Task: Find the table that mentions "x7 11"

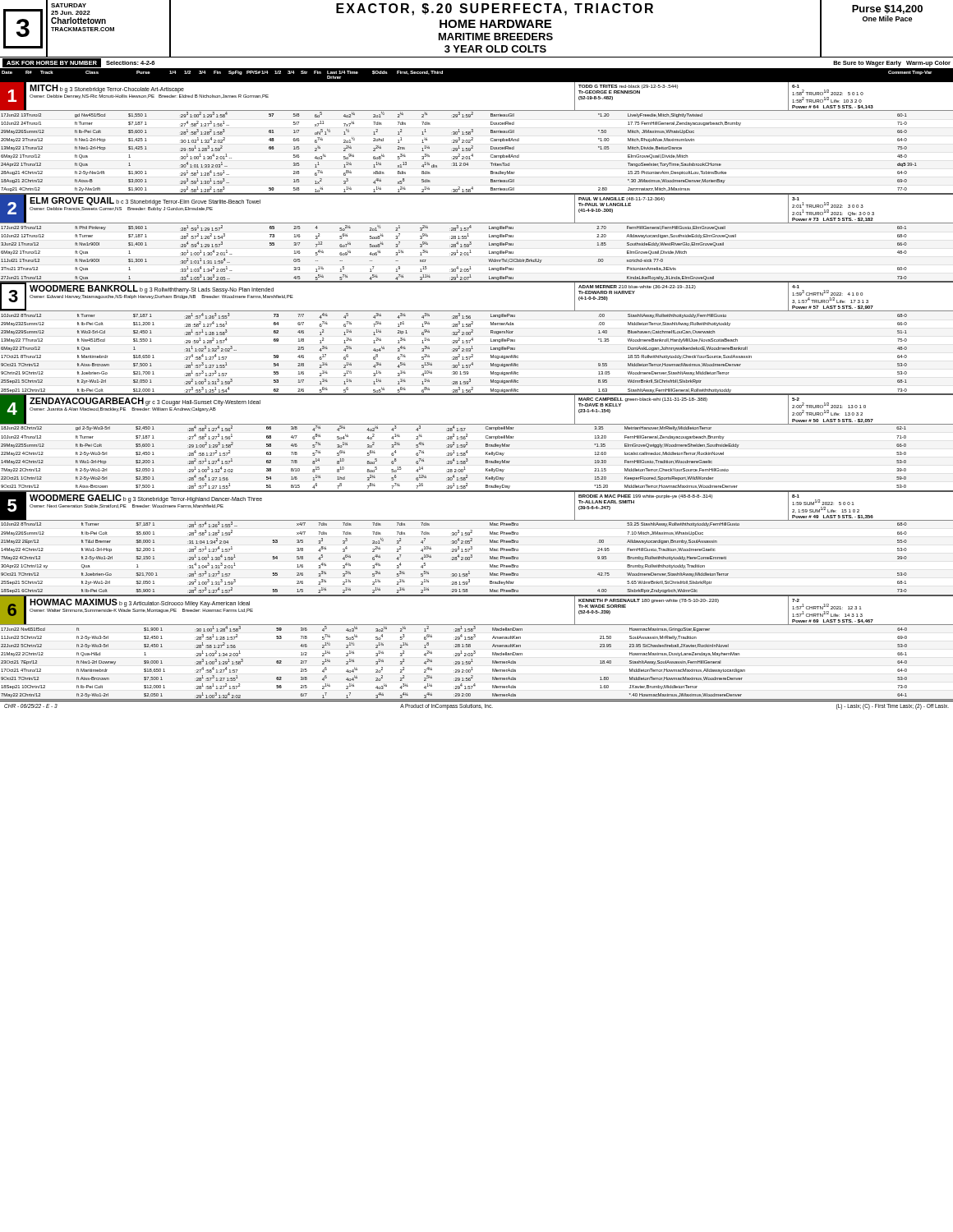Action: [x=476, y=138]
